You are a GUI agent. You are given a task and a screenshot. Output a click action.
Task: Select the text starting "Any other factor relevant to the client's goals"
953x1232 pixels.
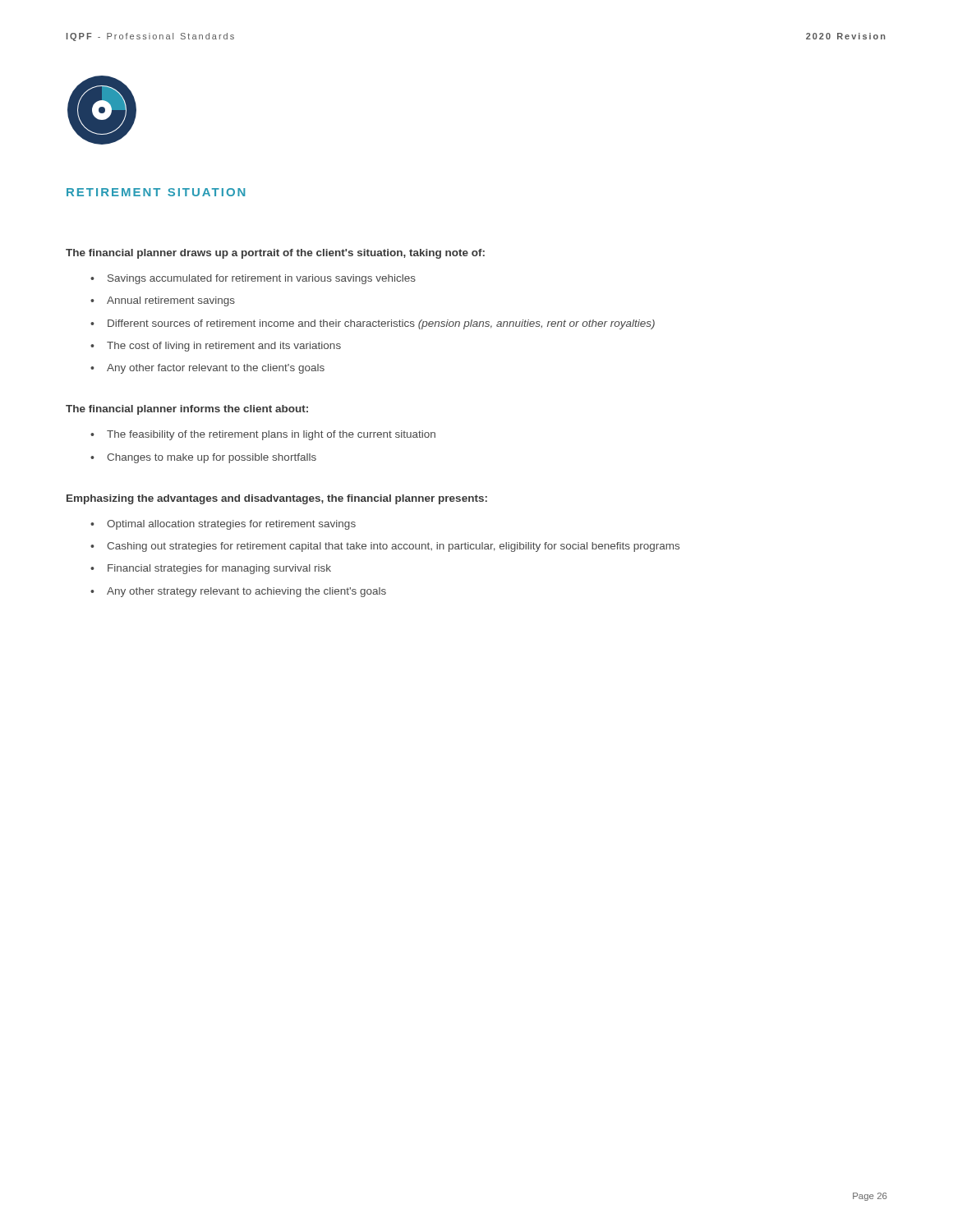(216, 368)
